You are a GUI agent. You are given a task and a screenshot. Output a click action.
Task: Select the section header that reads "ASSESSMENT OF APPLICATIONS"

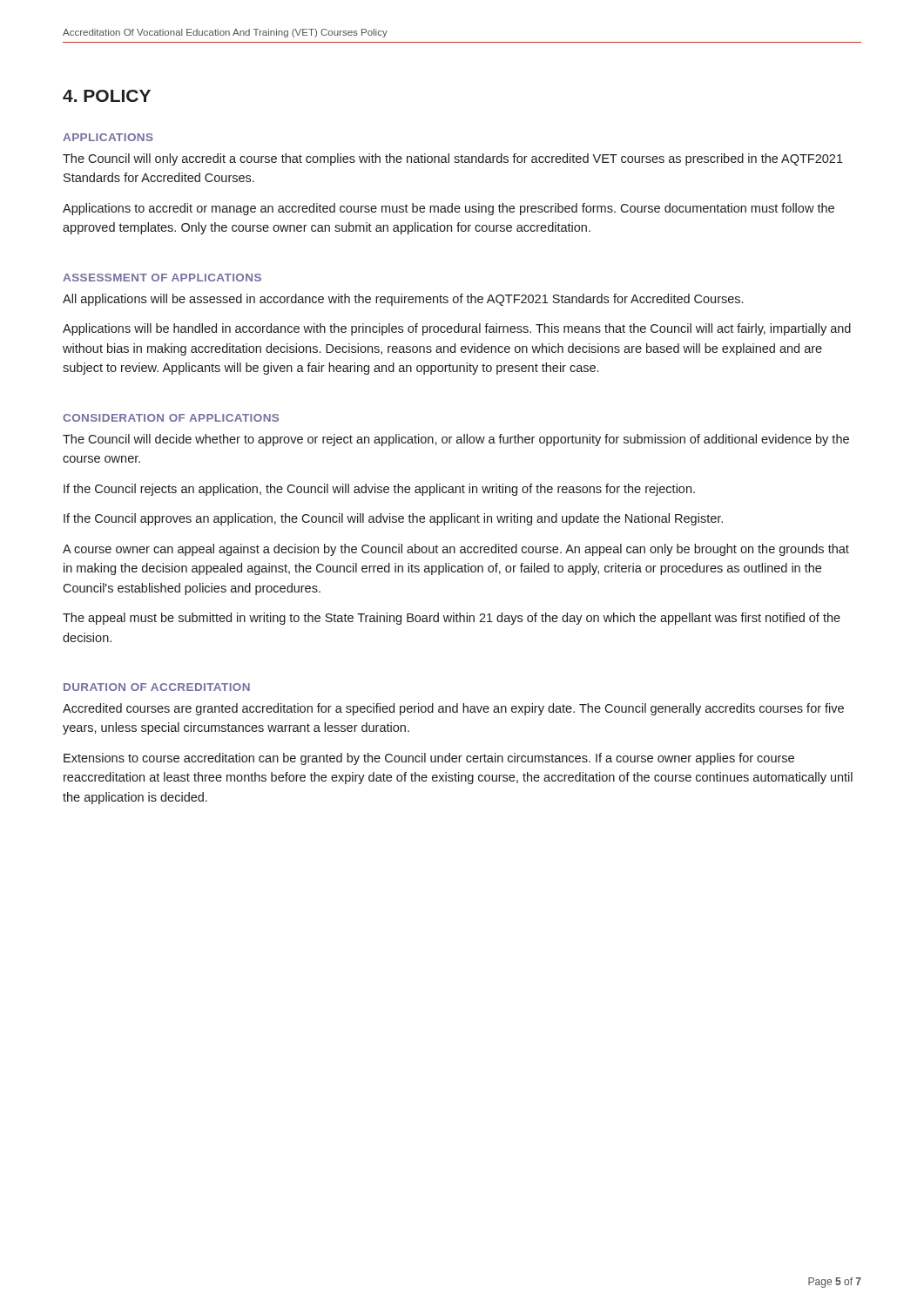pos(162,277)
